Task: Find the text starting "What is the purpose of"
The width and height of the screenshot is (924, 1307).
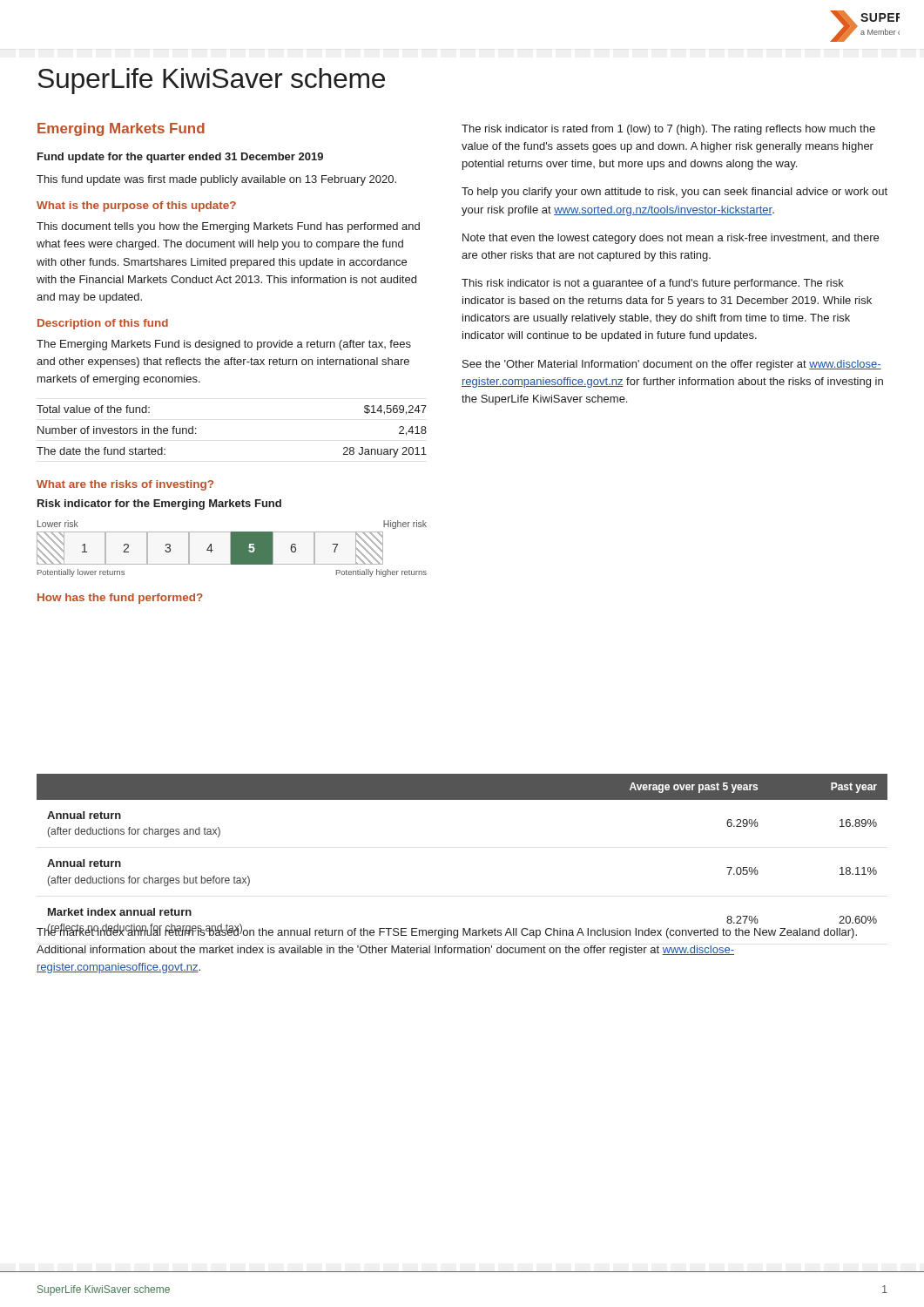Action: point(137,205)
